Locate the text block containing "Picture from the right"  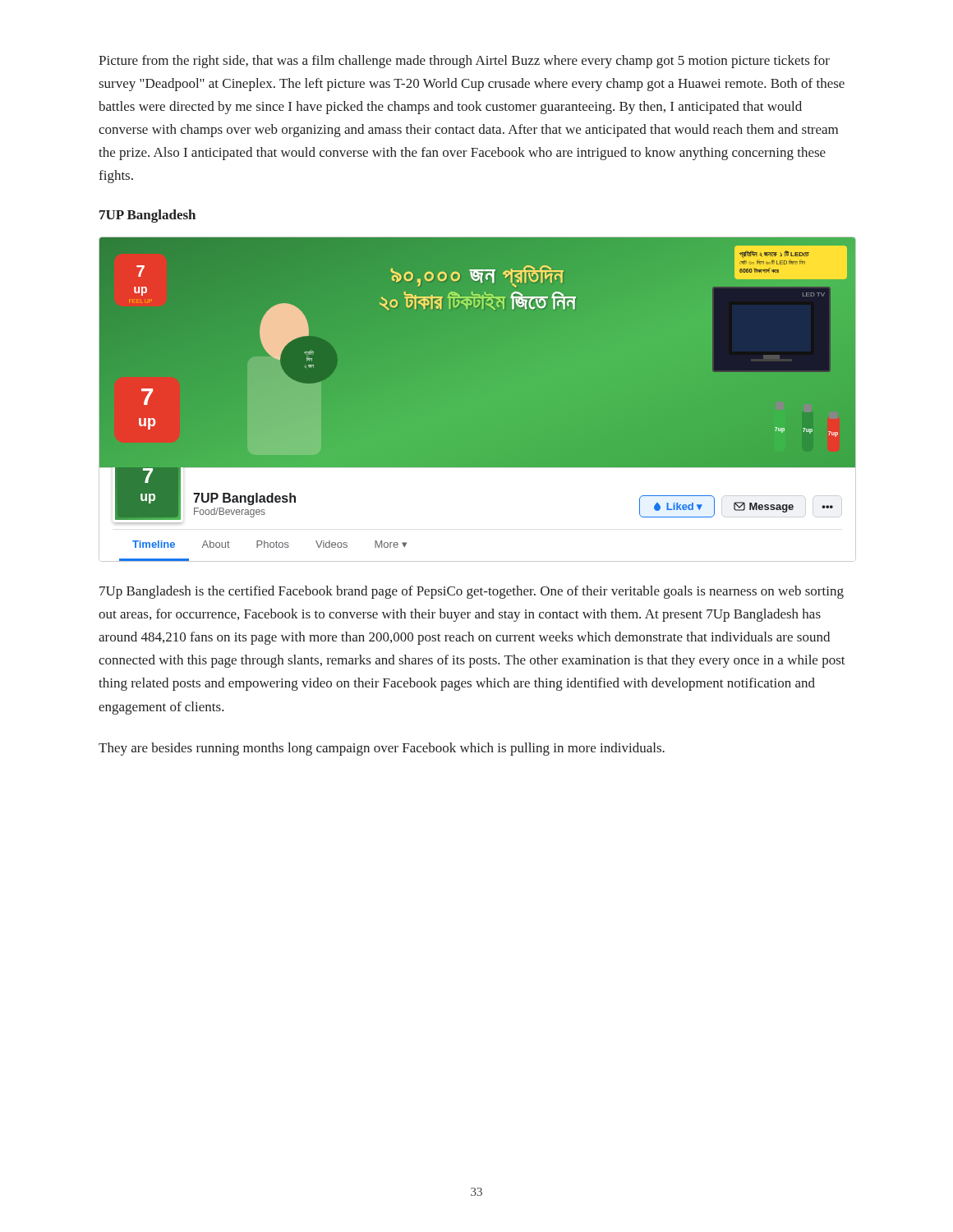(x=472, y=118)
